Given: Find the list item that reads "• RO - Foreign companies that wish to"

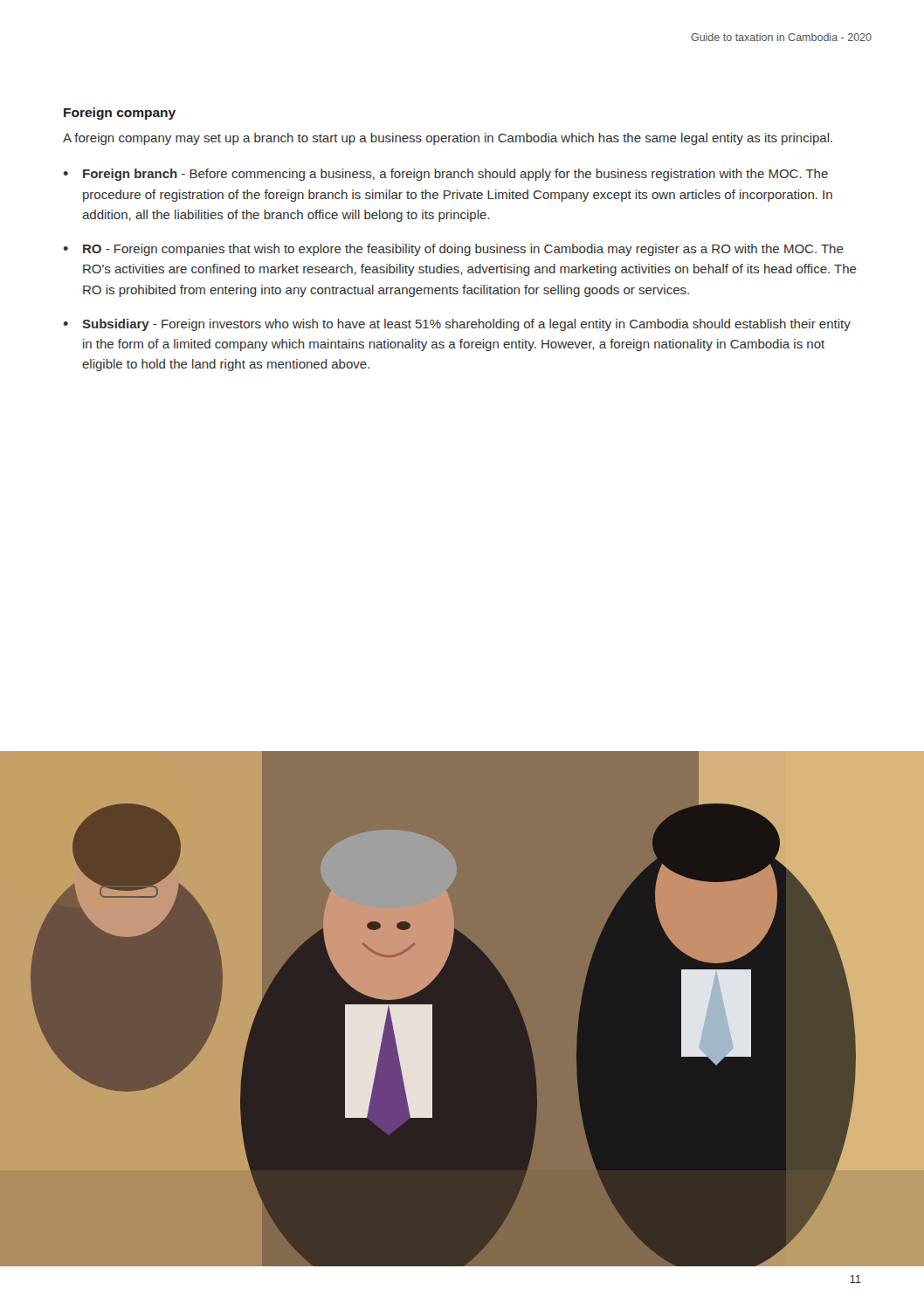Looking at the screenshot, I should [462, 269].
